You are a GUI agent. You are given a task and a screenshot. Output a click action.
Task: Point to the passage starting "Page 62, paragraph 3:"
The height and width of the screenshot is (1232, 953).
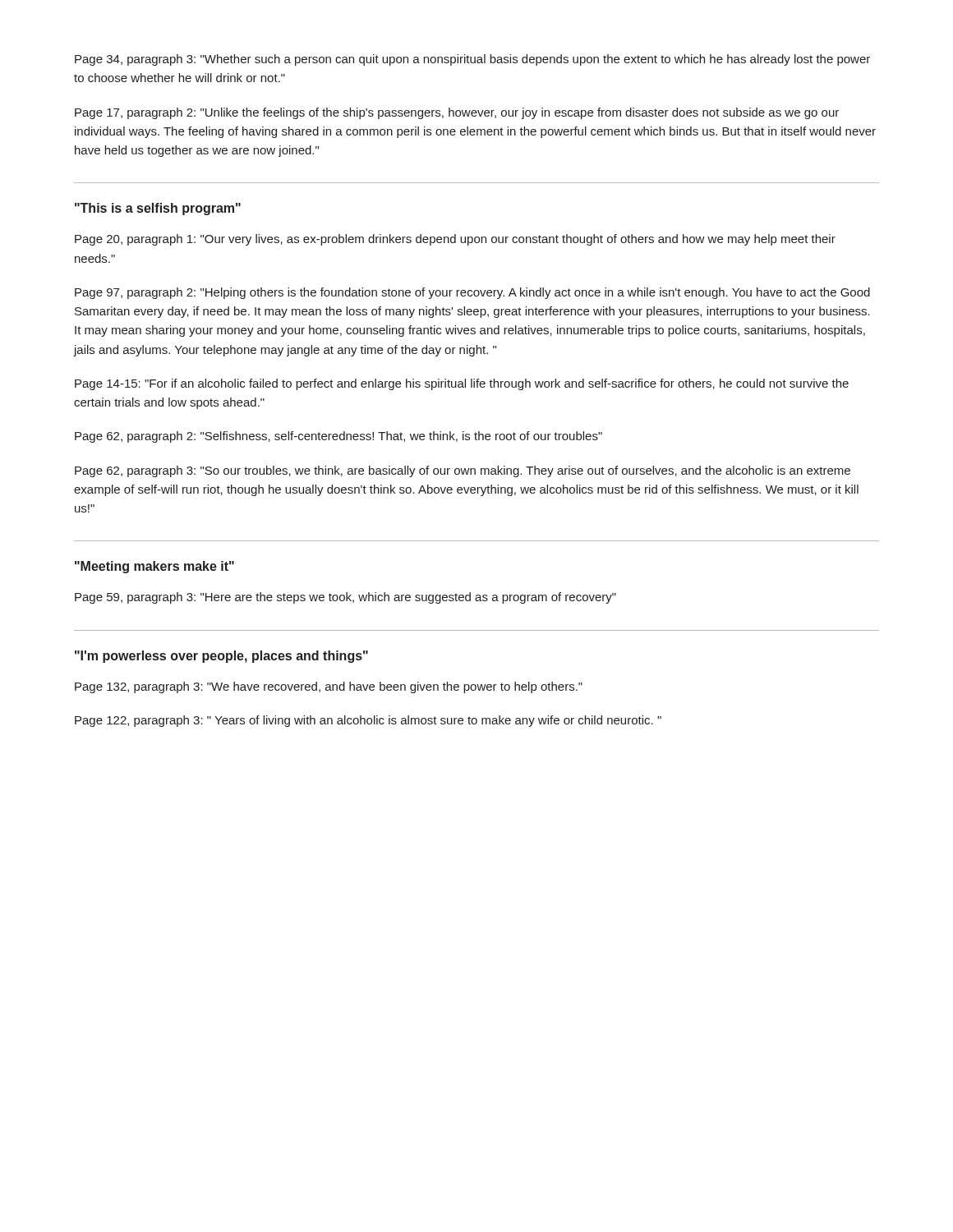pos(466,489)
